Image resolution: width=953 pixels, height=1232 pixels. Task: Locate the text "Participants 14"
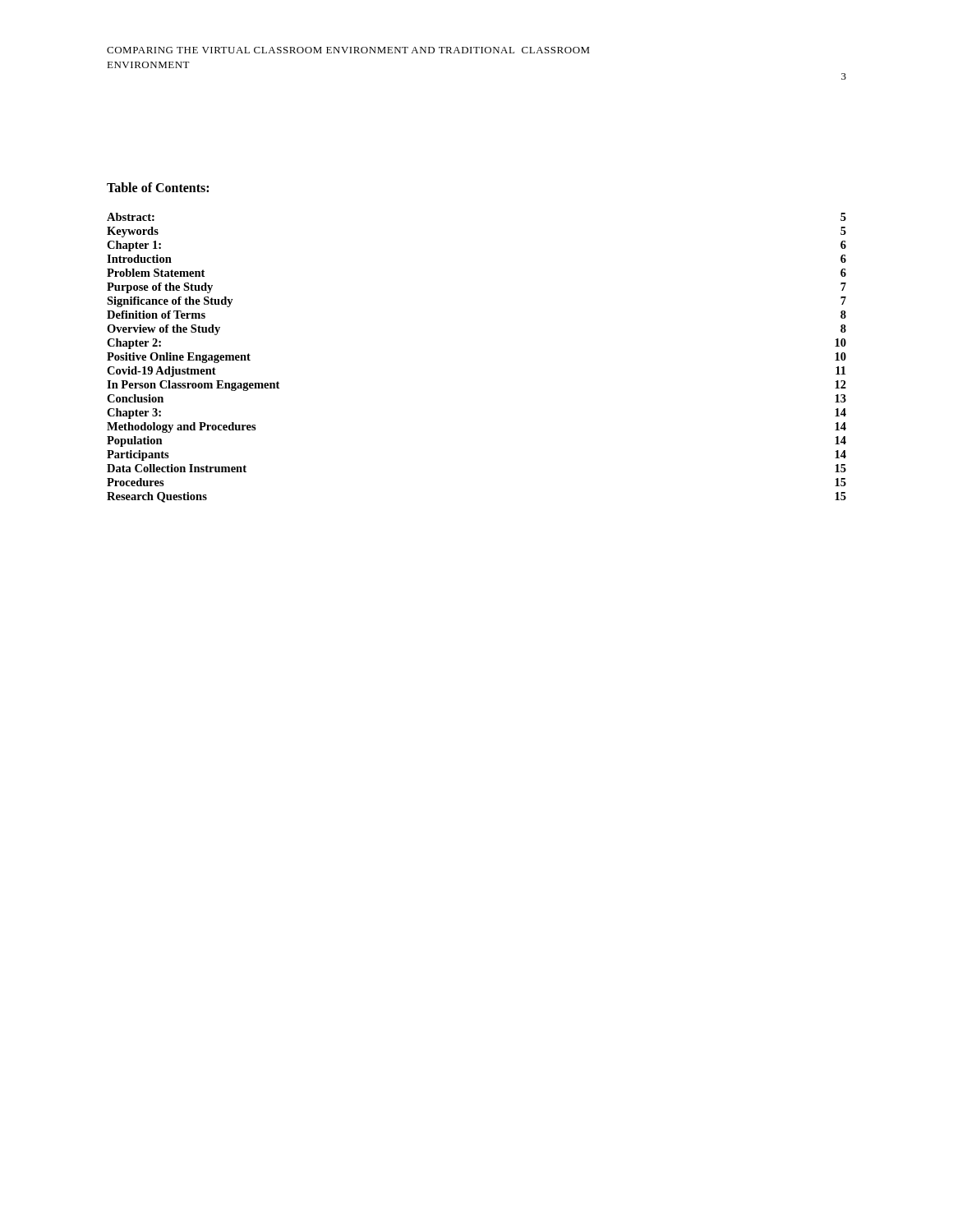point(151,455)
